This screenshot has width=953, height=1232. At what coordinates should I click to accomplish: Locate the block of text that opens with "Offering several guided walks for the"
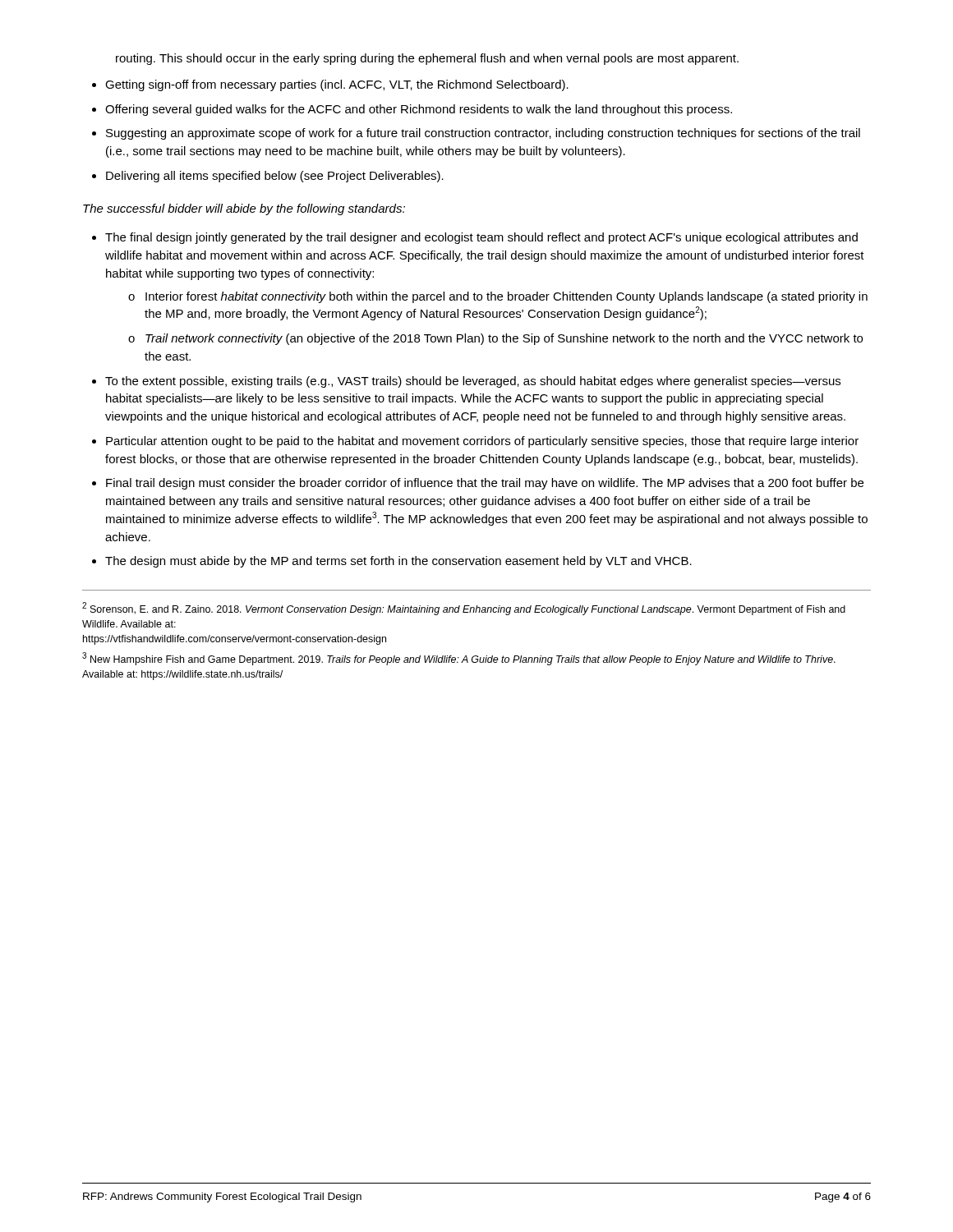click(x=419, y=108)
